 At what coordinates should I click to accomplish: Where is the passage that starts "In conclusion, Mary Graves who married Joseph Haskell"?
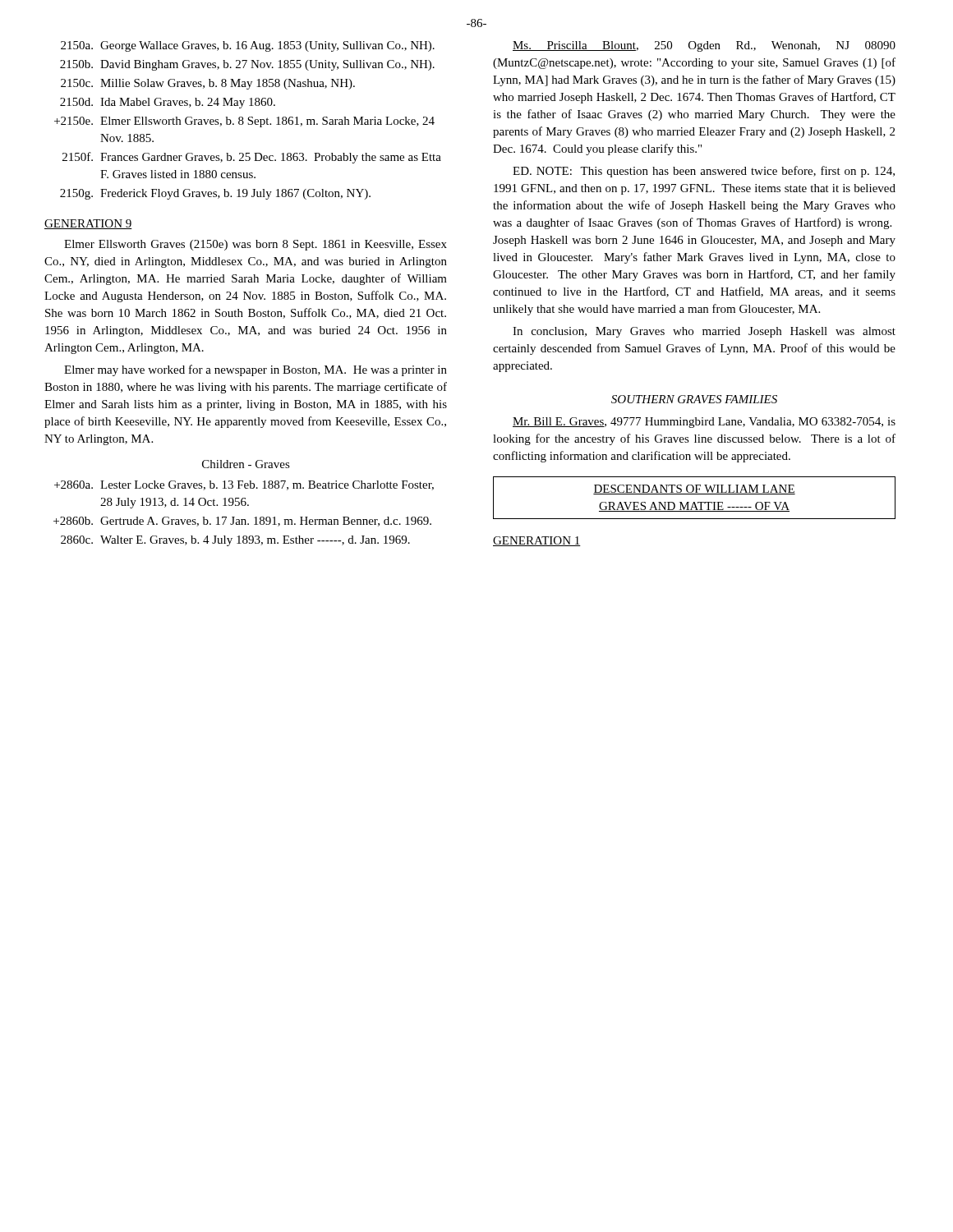(694, 348)
